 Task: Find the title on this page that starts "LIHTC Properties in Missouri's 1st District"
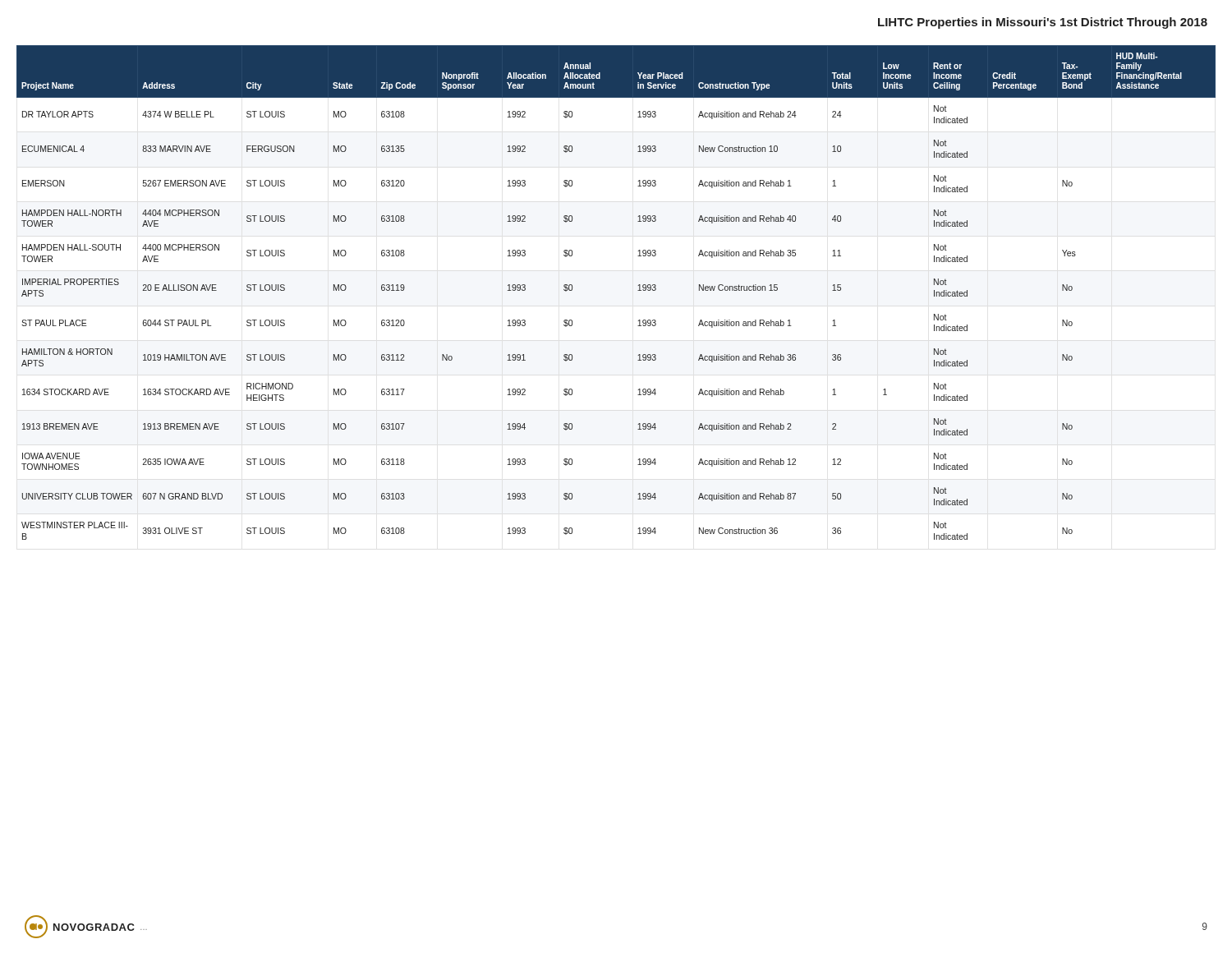[1042, 22]
